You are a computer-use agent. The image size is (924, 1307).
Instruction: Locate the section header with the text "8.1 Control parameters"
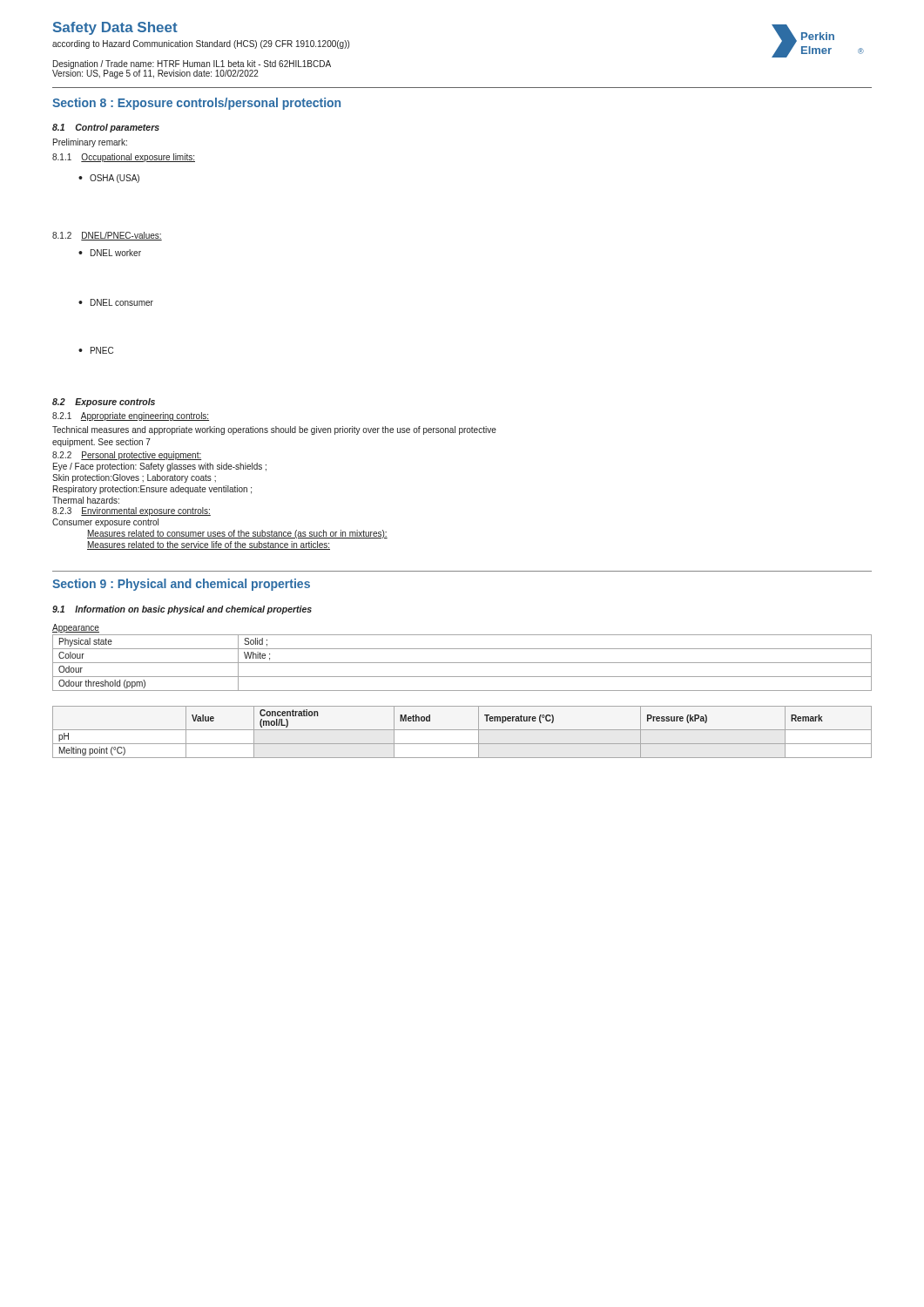coord(106,127)
